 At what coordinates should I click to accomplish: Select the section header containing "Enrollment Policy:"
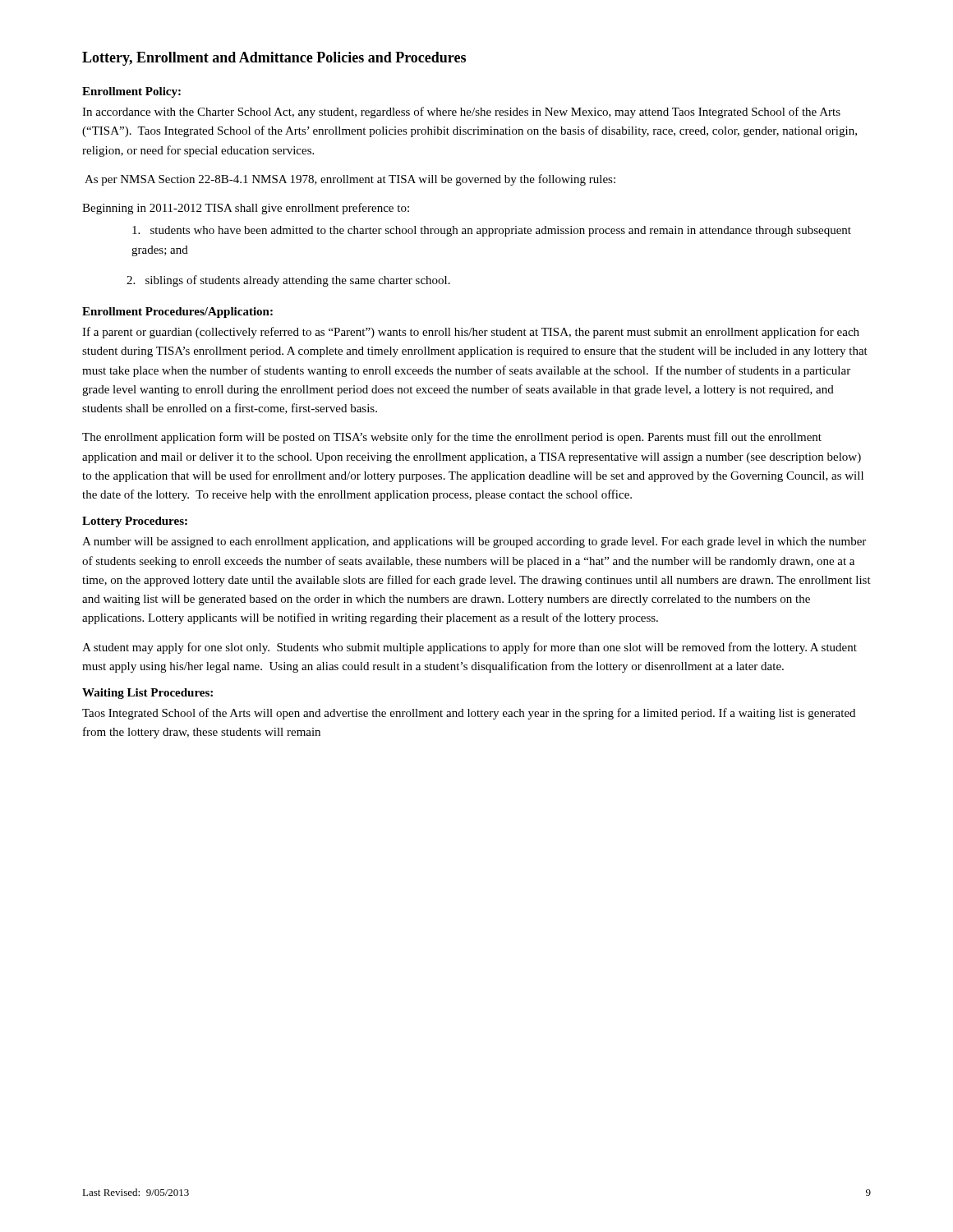[x=132, y=91]
